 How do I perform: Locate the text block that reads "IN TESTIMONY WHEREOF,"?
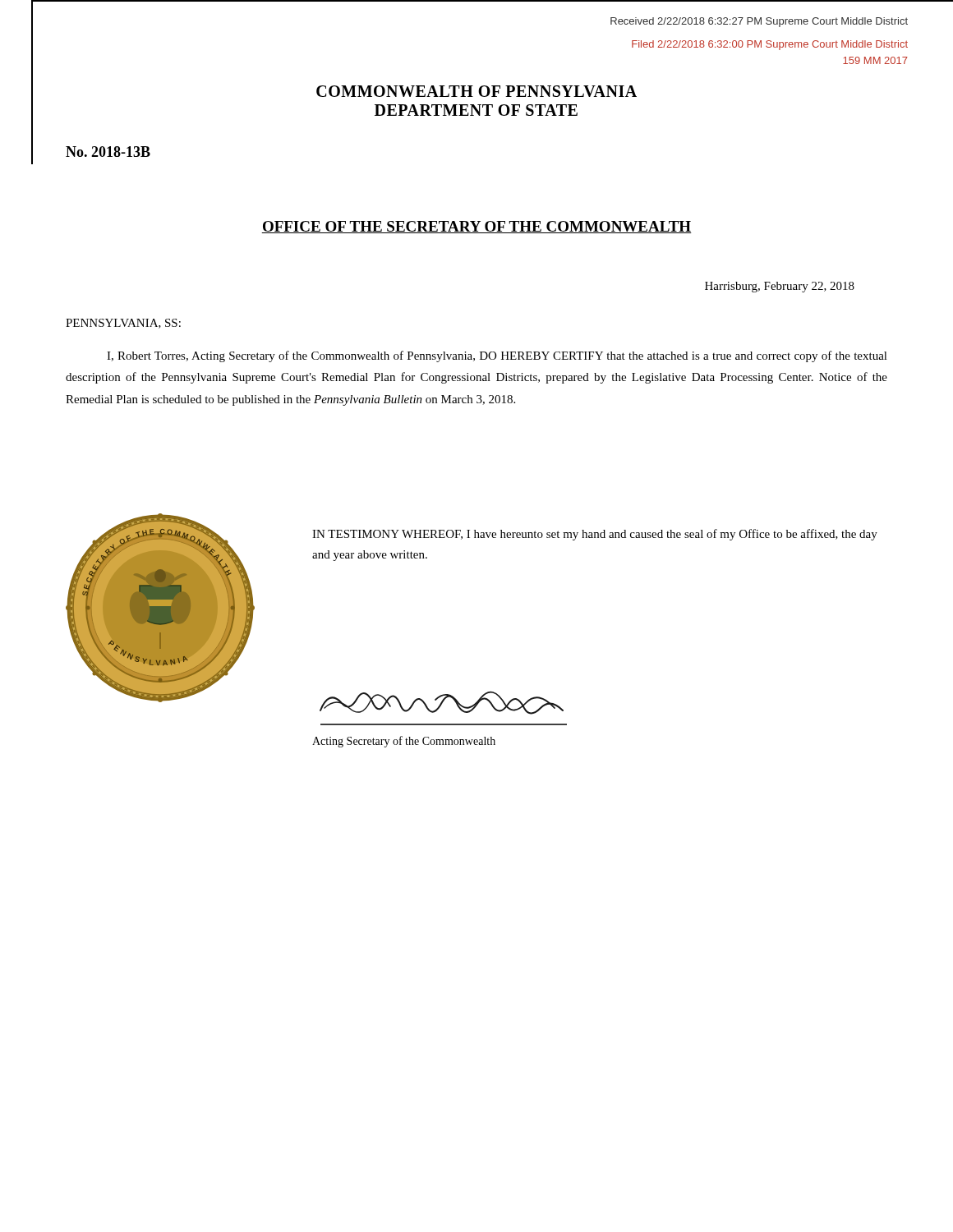pyautogui.click(x=595, y=544)
